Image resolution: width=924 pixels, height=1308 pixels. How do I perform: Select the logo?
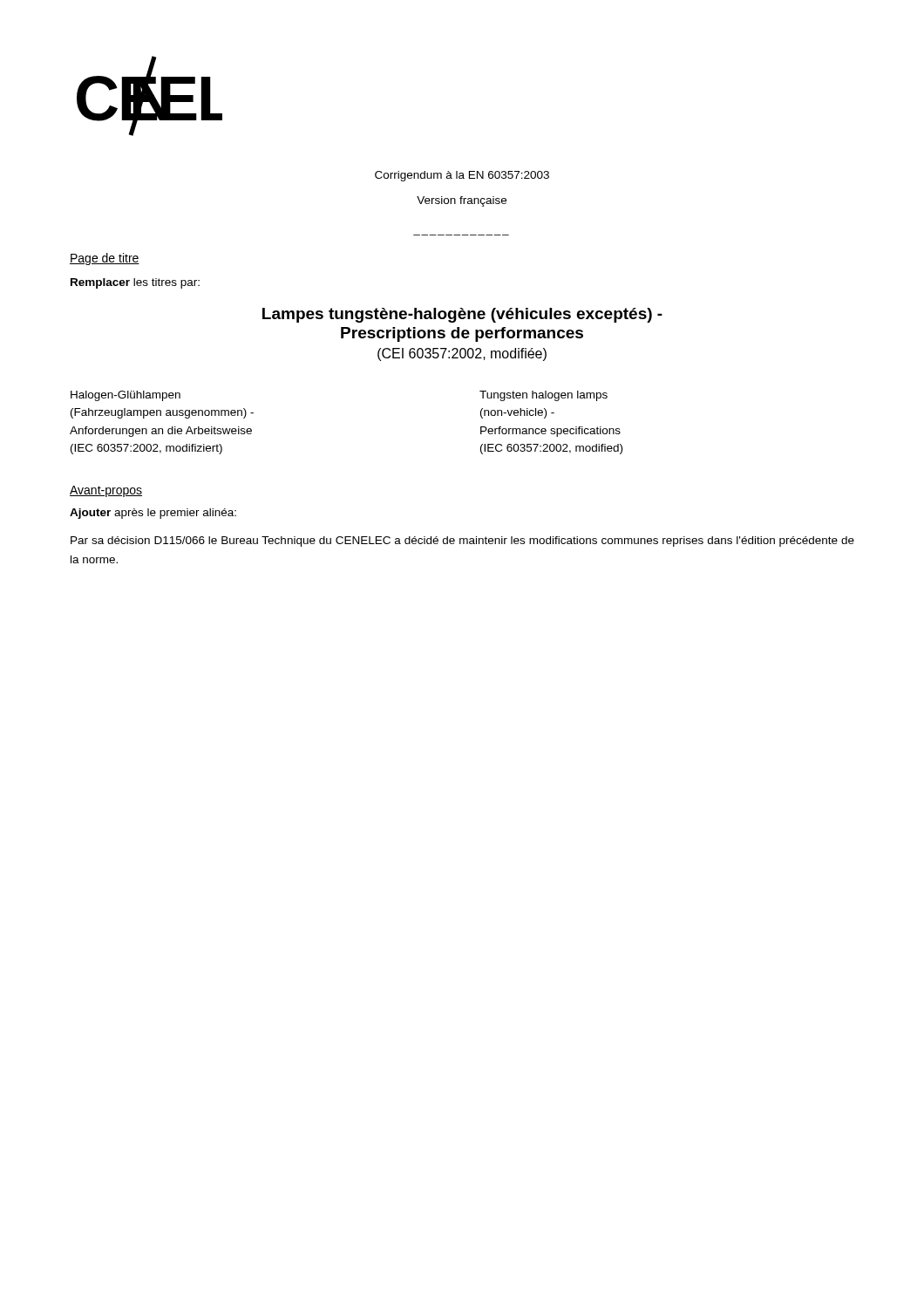coord(462,97)
